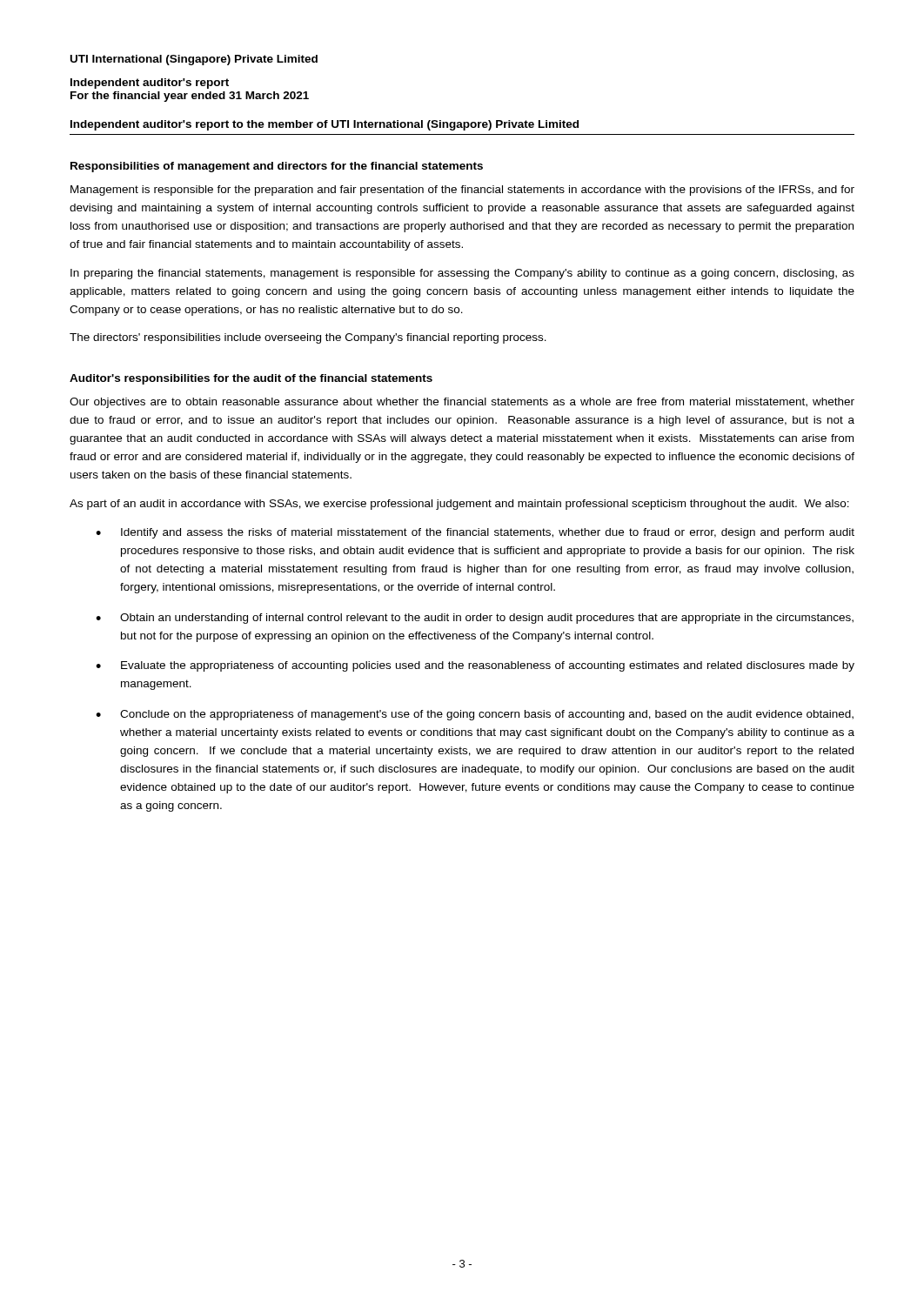Viewport: 924px width, 1305px height.
Task: Locate the block of text that opens with "• Obtain an understanding of internal control"
Action: pos(475,627)
